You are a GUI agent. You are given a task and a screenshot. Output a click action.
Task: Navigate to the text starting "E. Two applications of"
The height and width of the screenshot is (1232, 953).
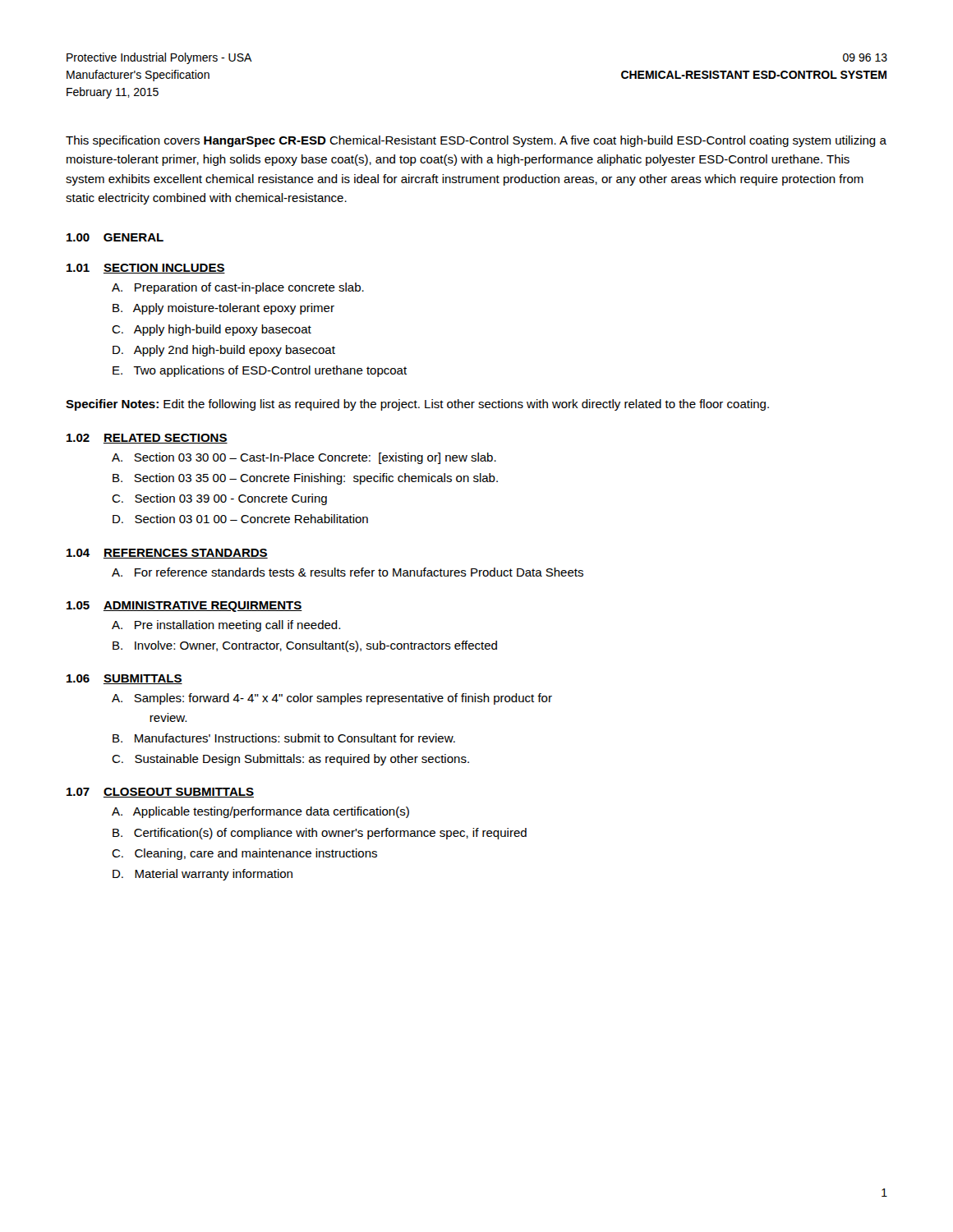(x=259, y=370)
